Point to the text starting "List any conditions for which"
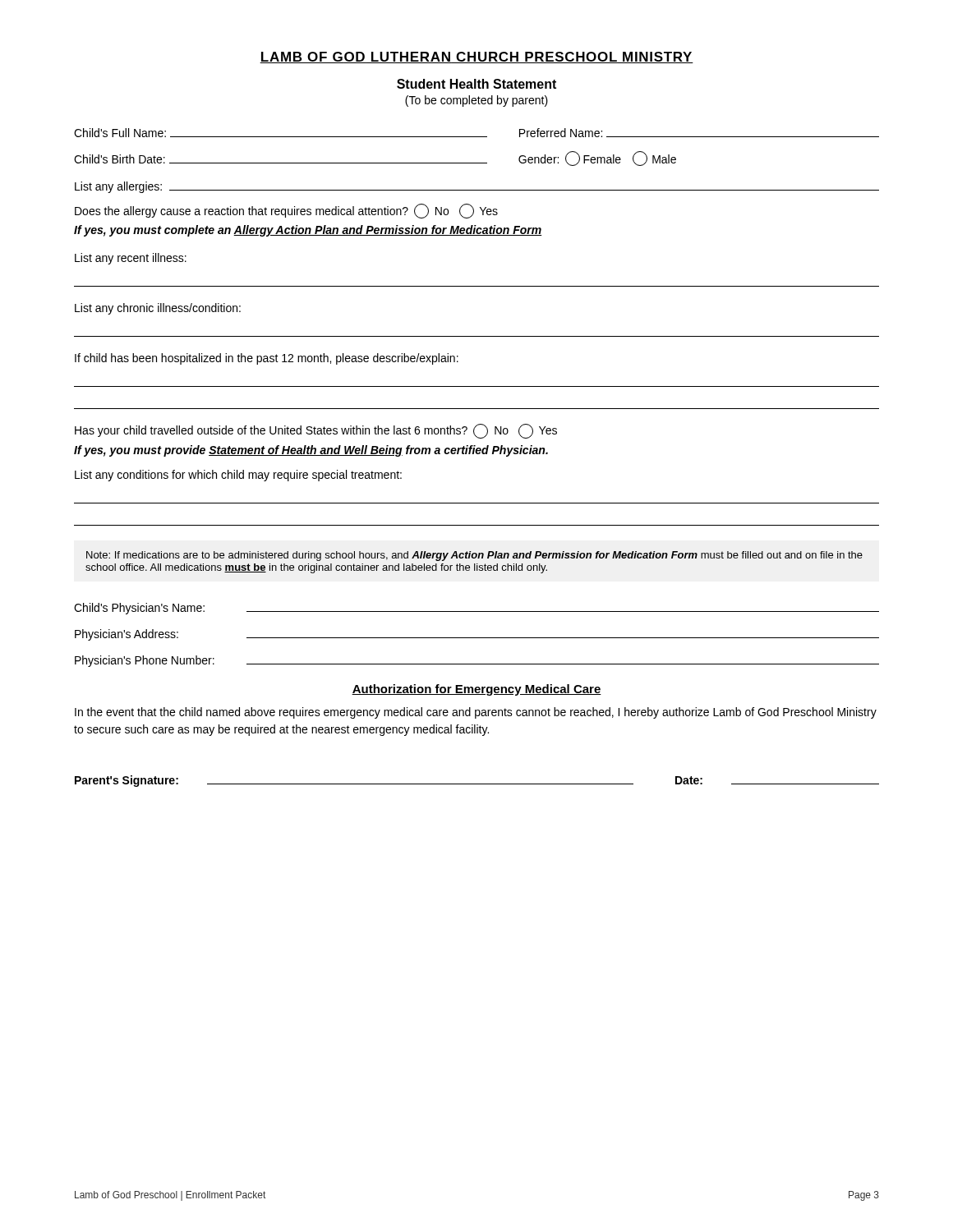This screenshot has width=953, height=1232. coord(476,497)
